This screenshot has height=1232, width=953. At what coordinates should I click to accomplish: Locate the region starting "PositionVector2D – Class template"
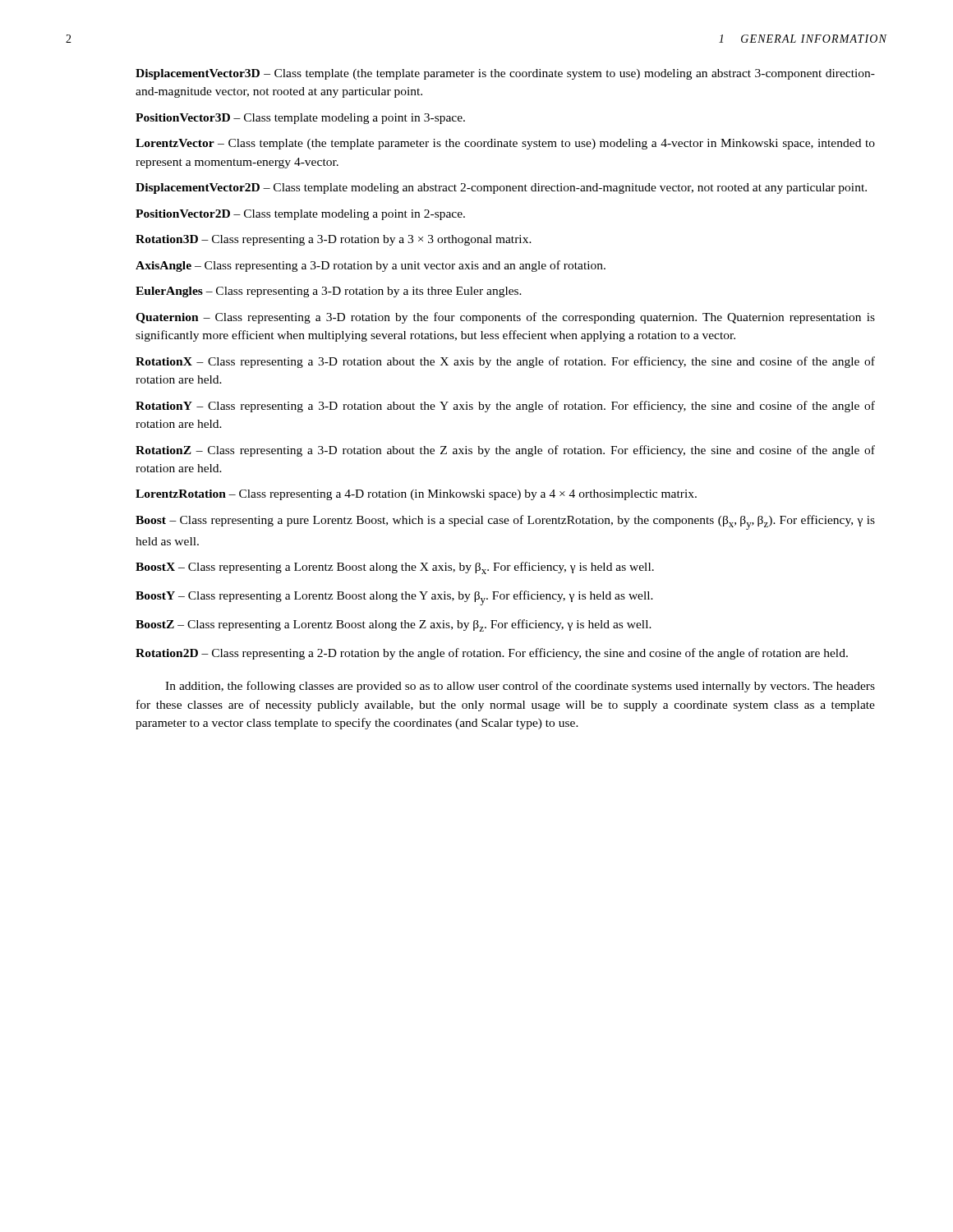(301, 213)
